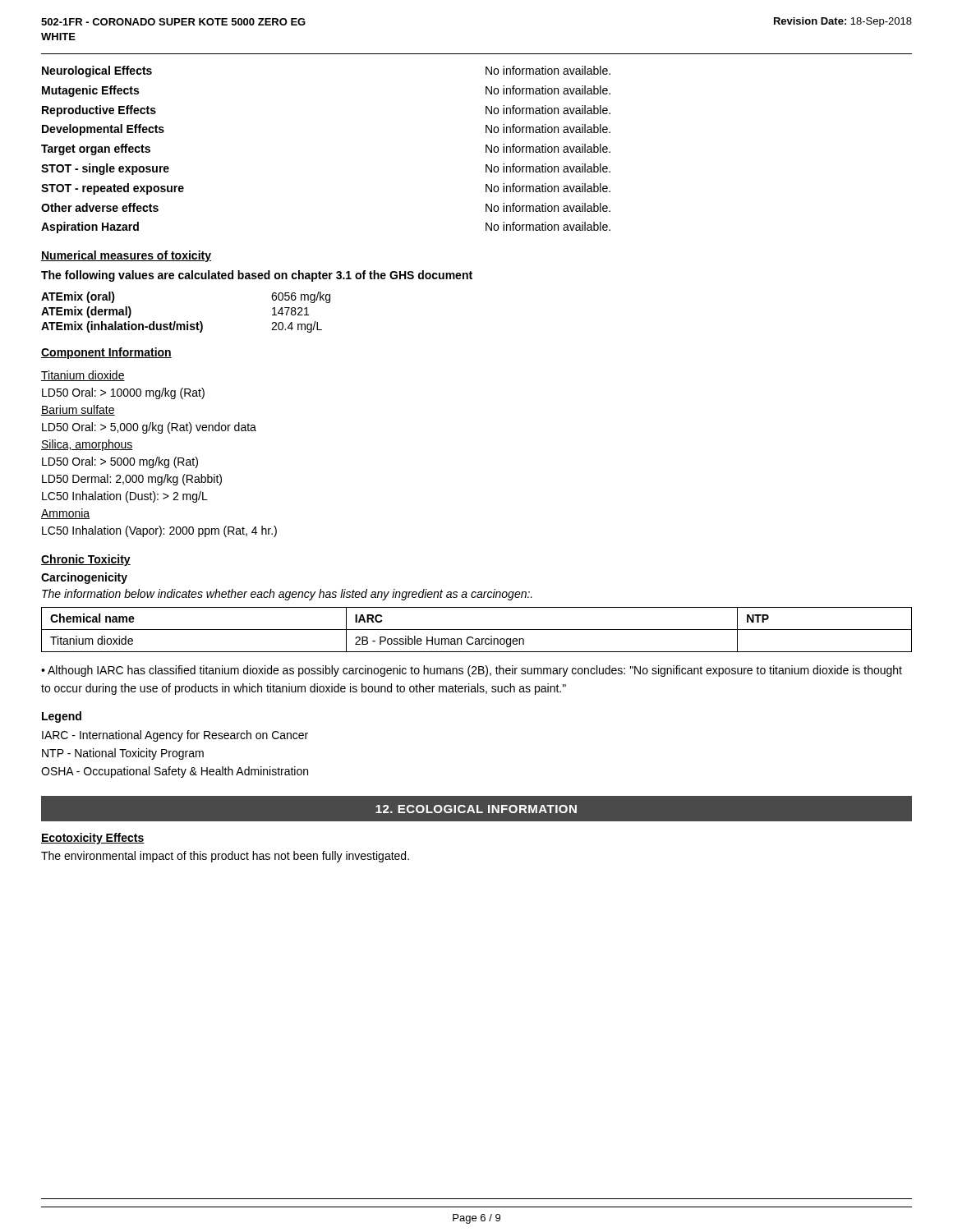Find the passage starting "Numerical measures of toxicity"

coord(126,256)
